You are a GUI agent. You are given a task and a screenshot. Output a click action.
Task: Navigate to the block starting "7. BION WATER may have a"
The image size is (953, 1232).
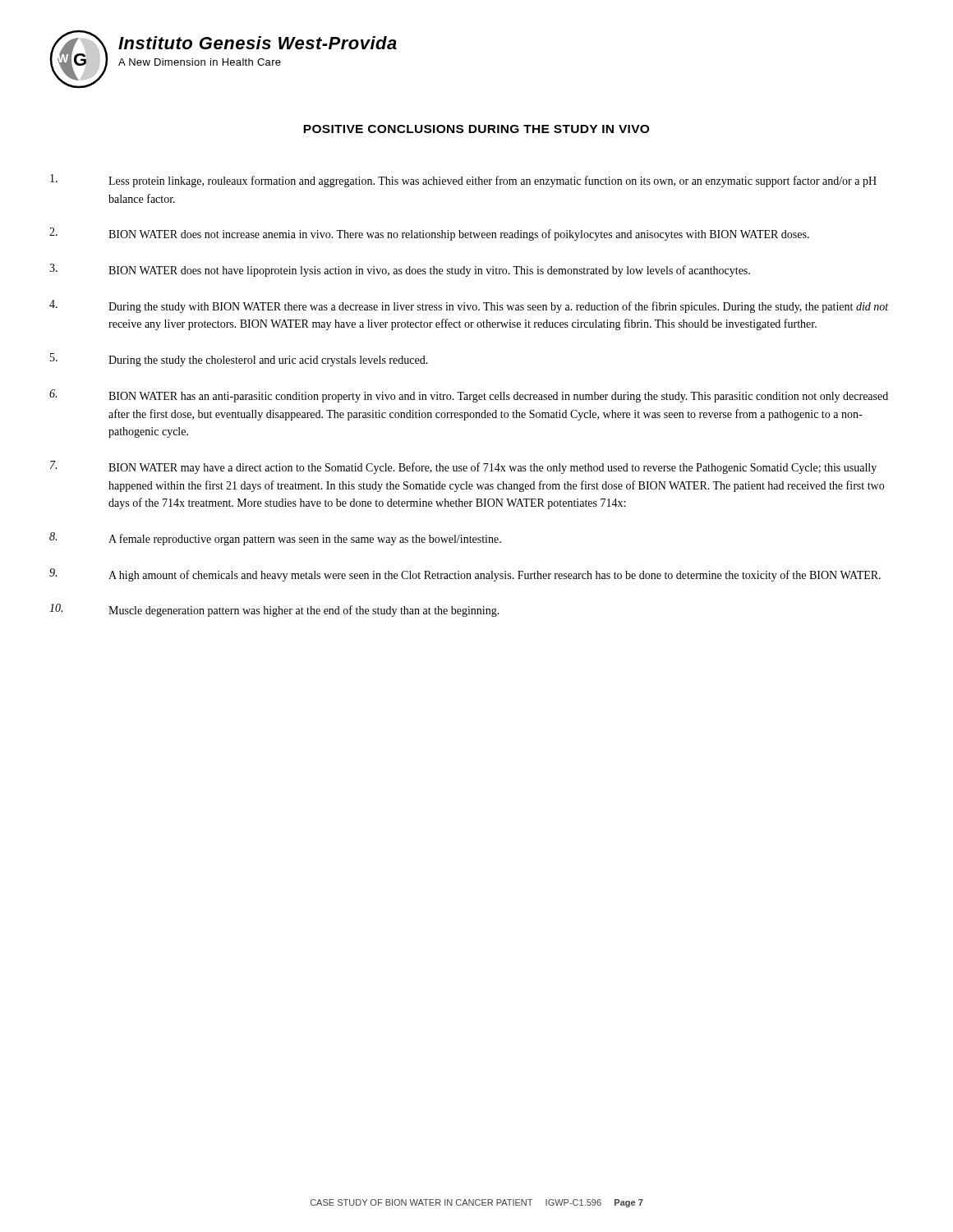coord(476,486)
